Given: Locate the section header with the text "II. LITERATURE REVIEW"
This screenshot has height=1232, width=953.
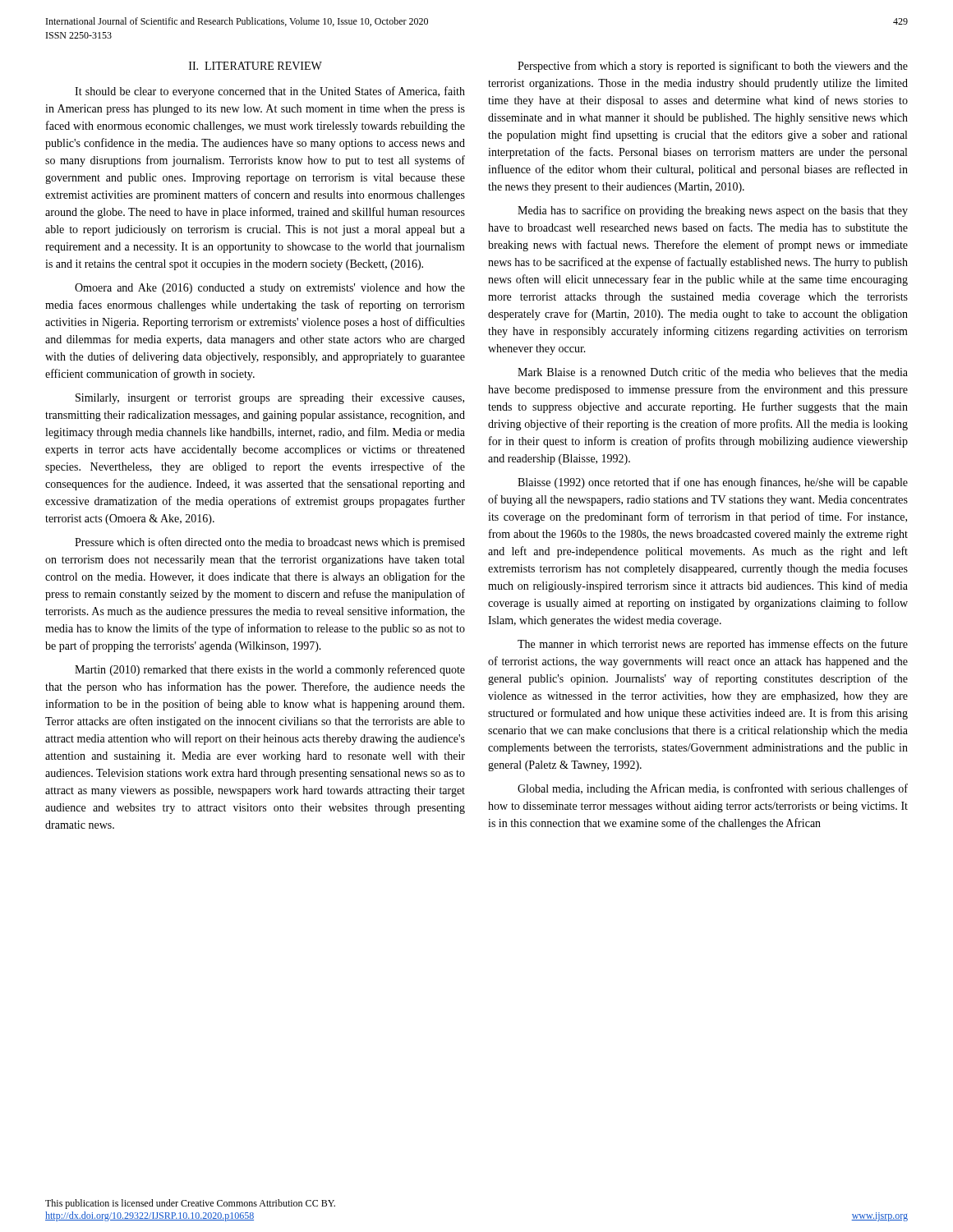Looking at the screenshot, I should tap(255, 66).
